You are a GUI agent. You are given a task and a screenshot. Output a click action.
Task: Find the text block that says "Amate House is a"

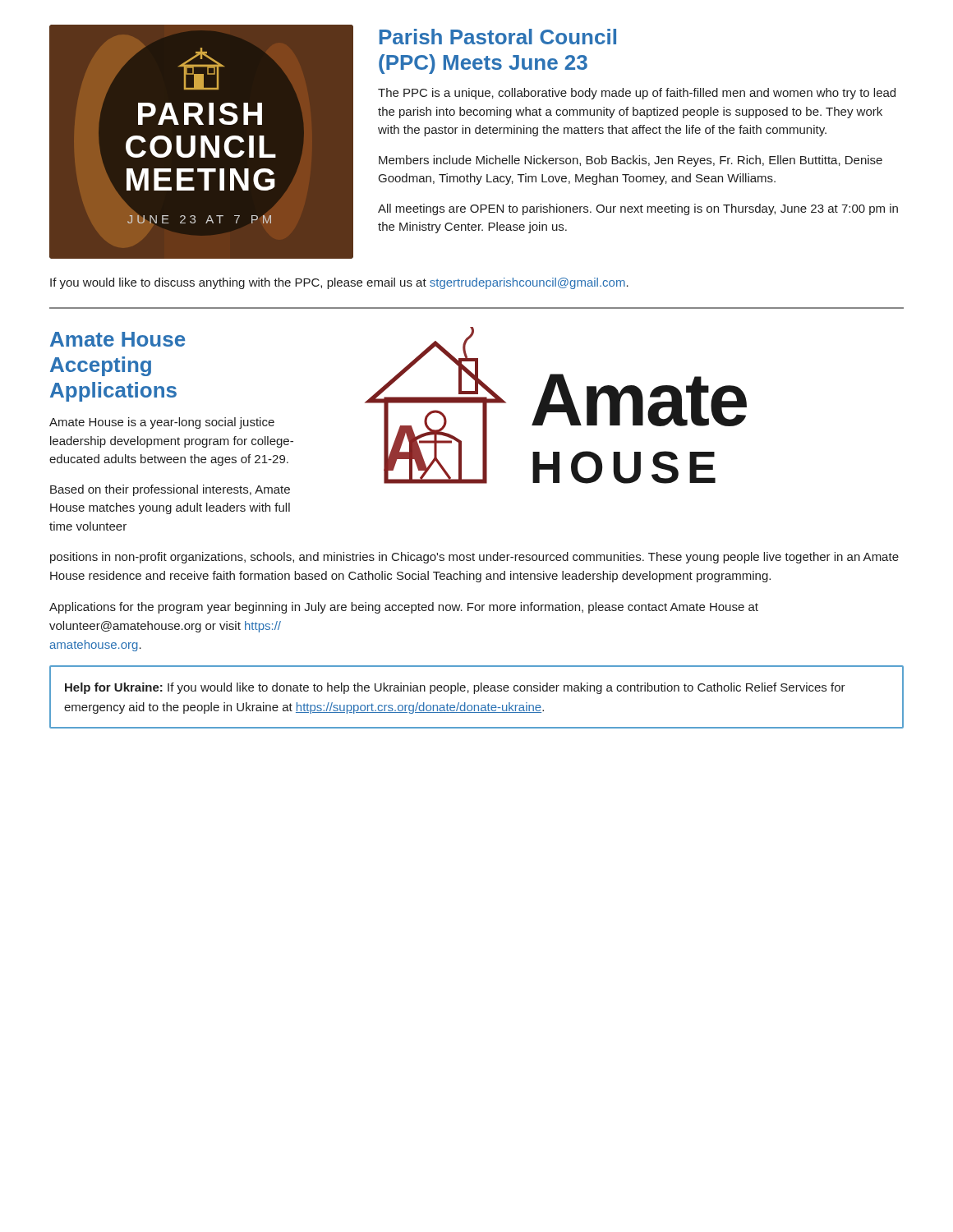pyautogui.click(x=177, y=474)
